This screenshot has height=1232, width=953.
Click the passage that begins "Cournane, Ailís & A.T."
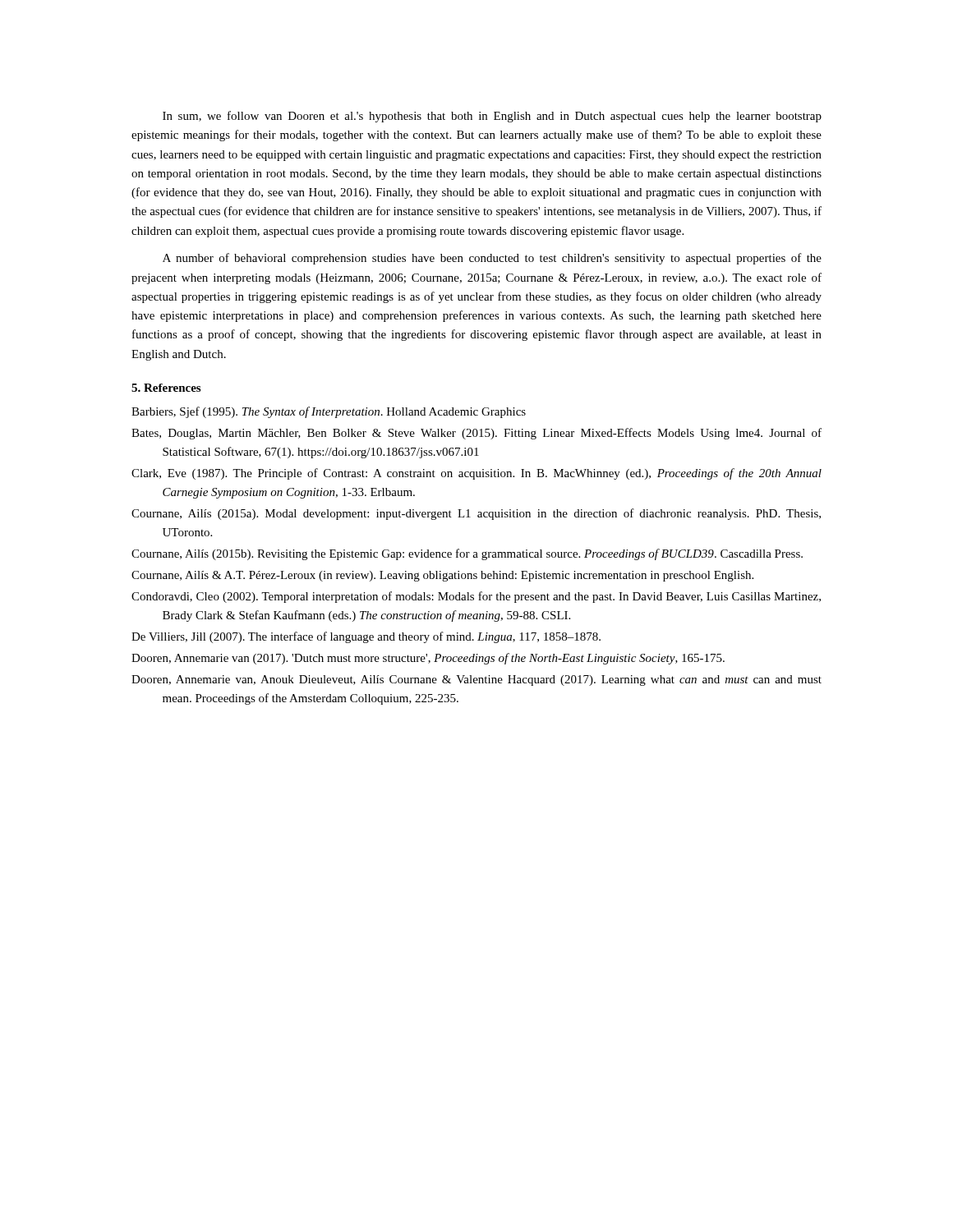click(x=443, y=575)
